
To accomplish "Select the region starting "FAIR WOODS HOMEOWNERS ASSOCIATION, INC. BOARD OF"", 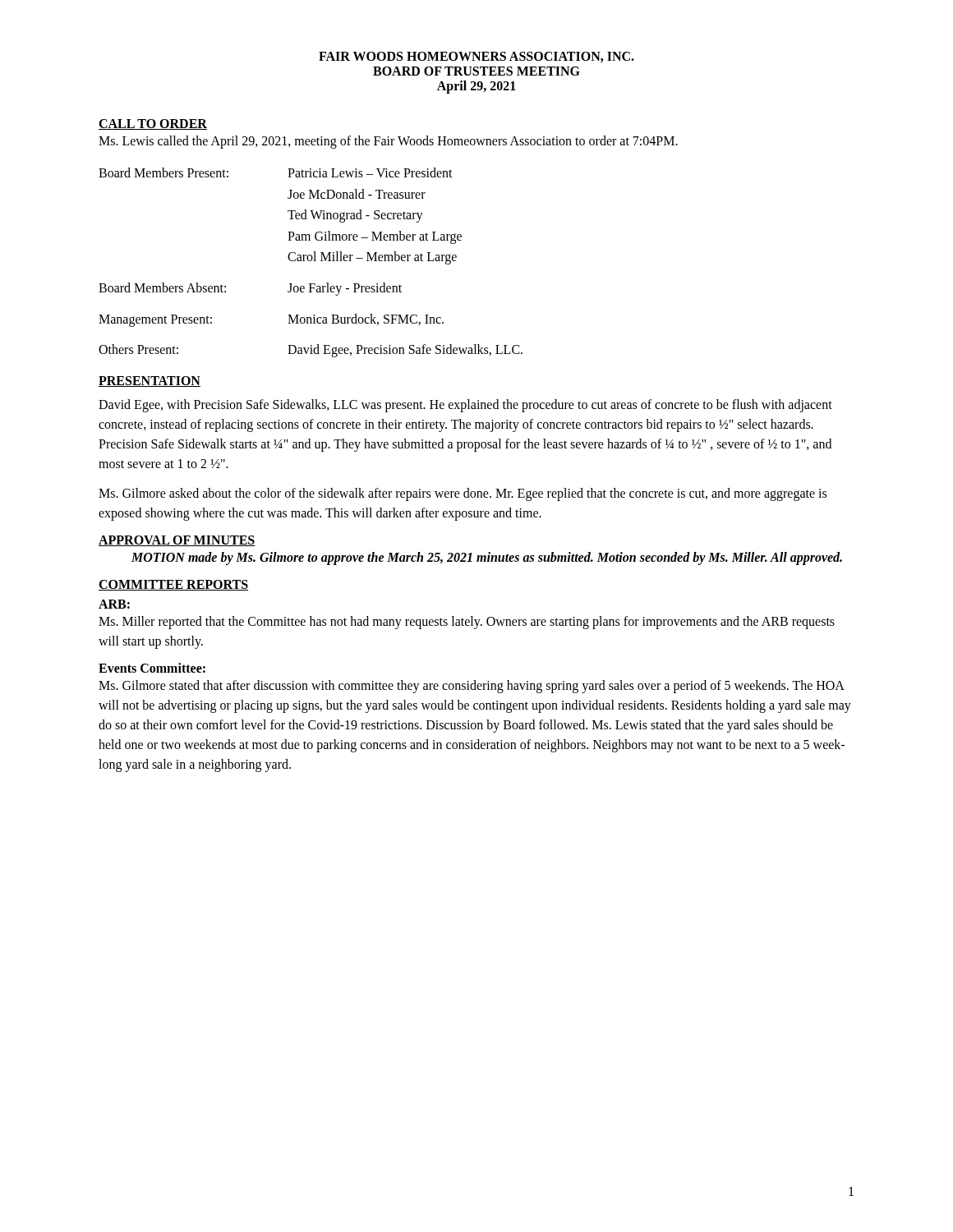I will pyautogui.click(x=476, y=71).
